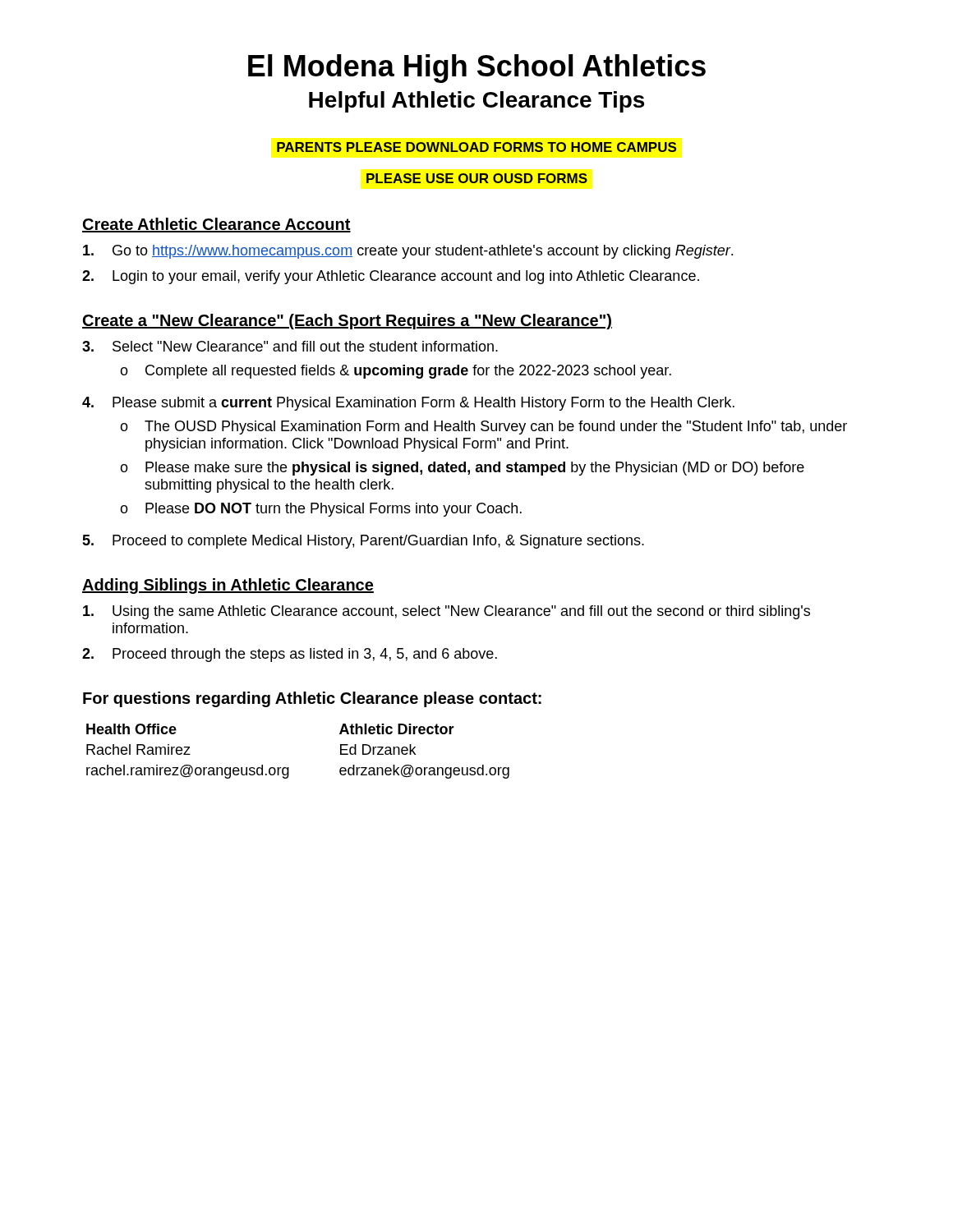Select the table that reads "Health Office"
The image size is (953, 1232).
pyautogui.click(x=478, y=750)
